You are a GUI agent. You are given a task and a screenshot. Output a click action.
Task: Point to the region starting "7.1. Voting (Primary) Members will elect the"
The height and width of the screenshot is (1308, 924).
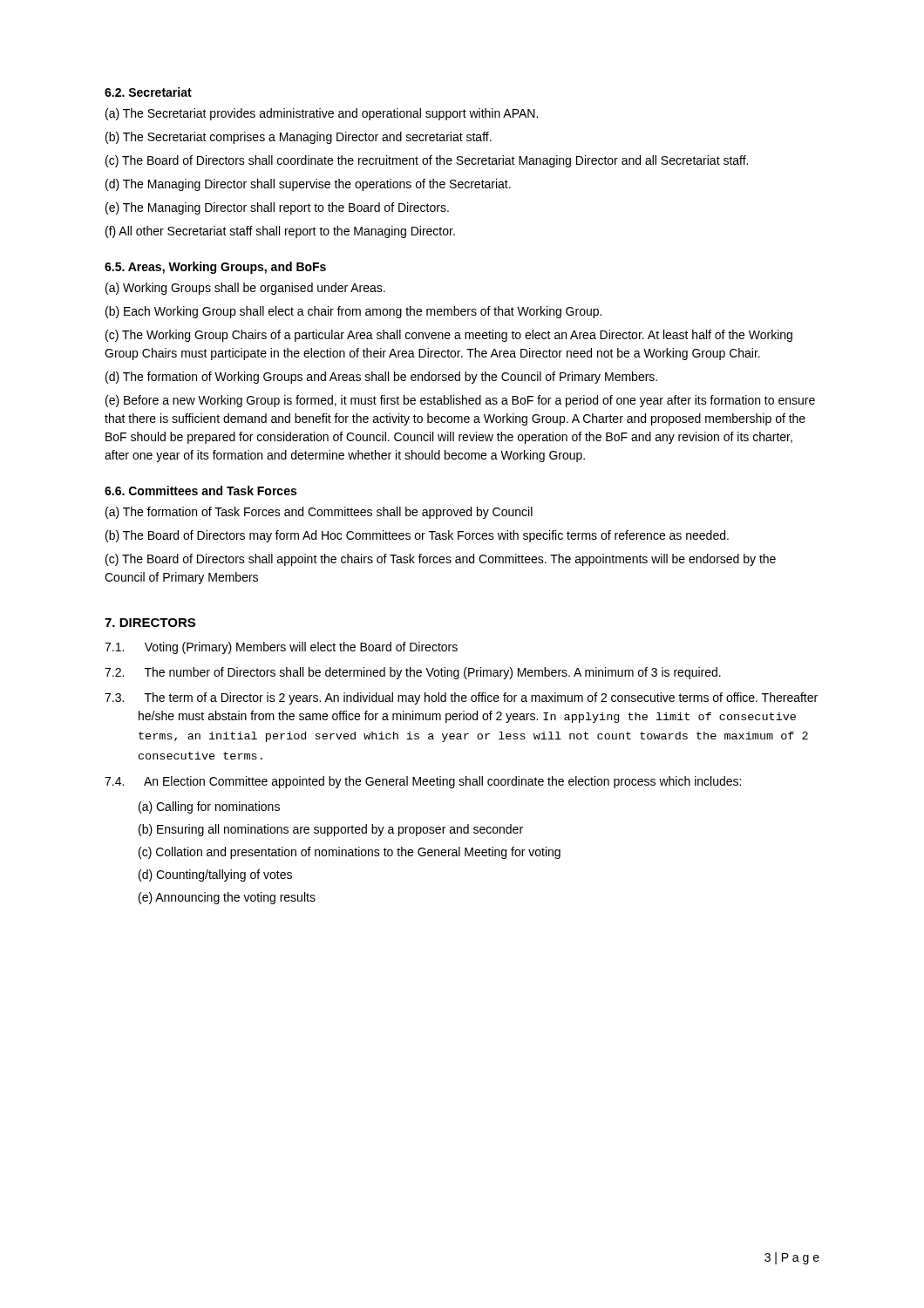click(x=462, y=647)
